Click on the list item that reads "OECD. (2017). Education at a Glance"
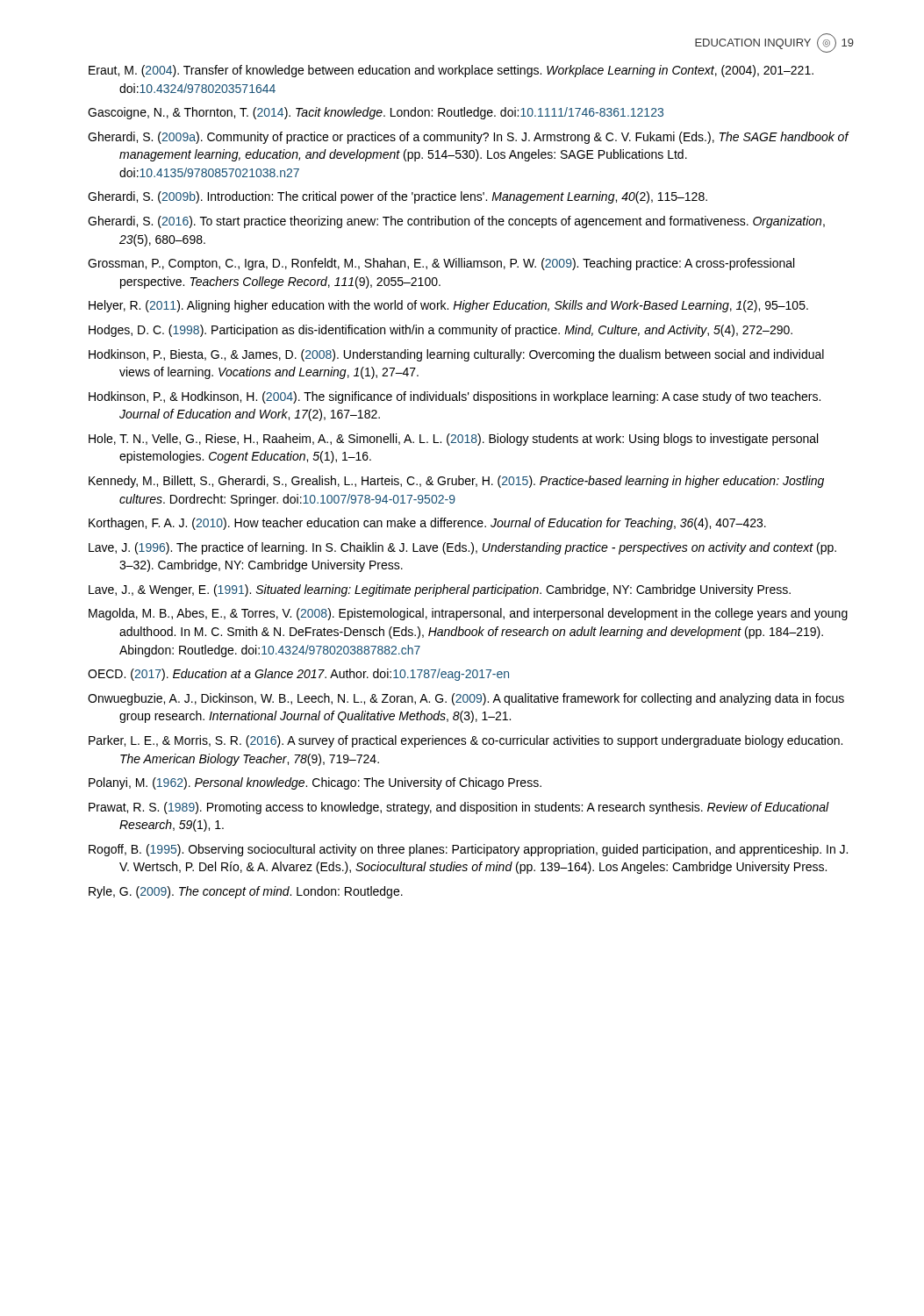924x1316 pixels. (299, 674)
